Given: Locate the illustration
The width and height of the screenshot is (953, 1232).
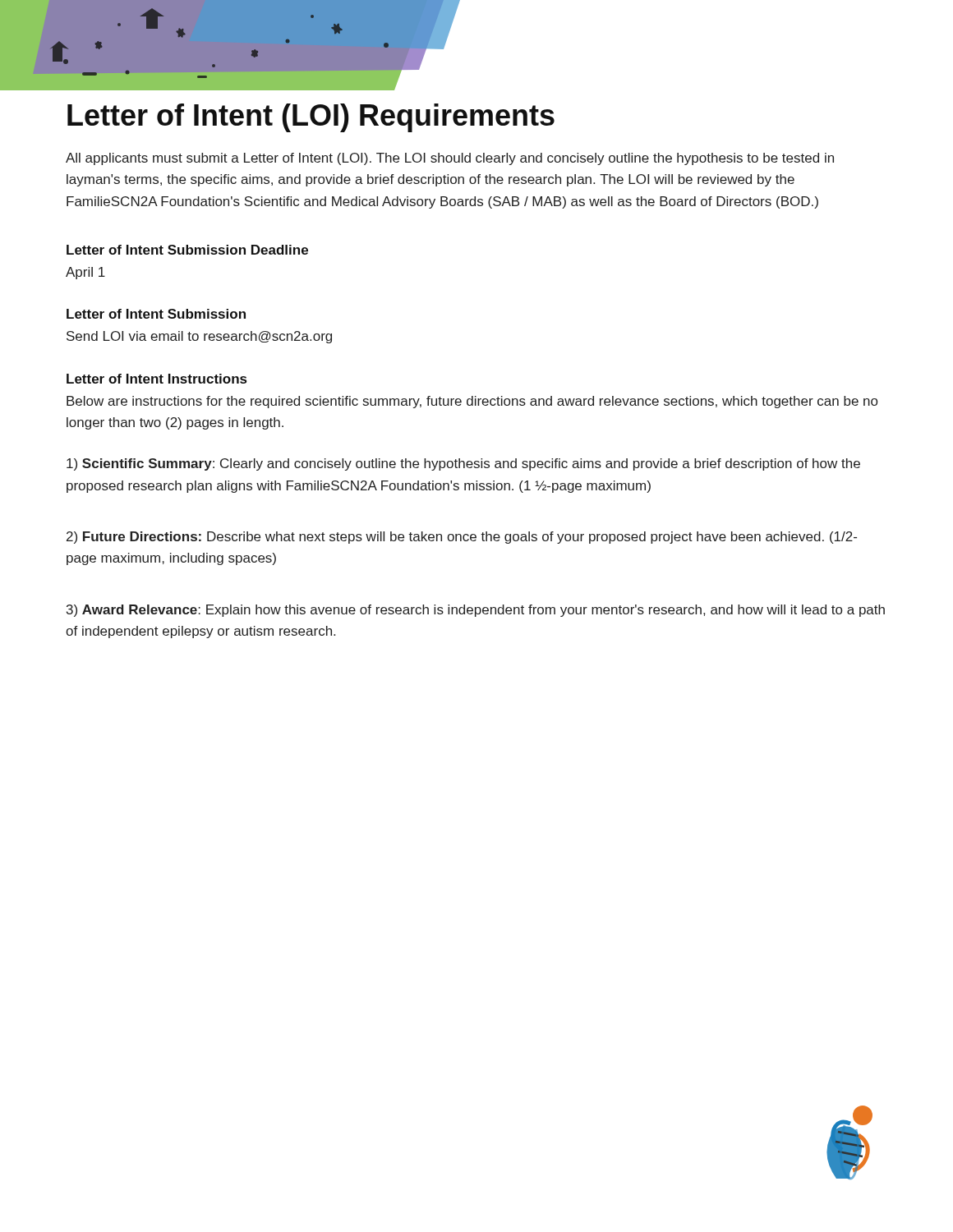Looking at the screenshot, I should pyautogui.click(x=238, y=45).
